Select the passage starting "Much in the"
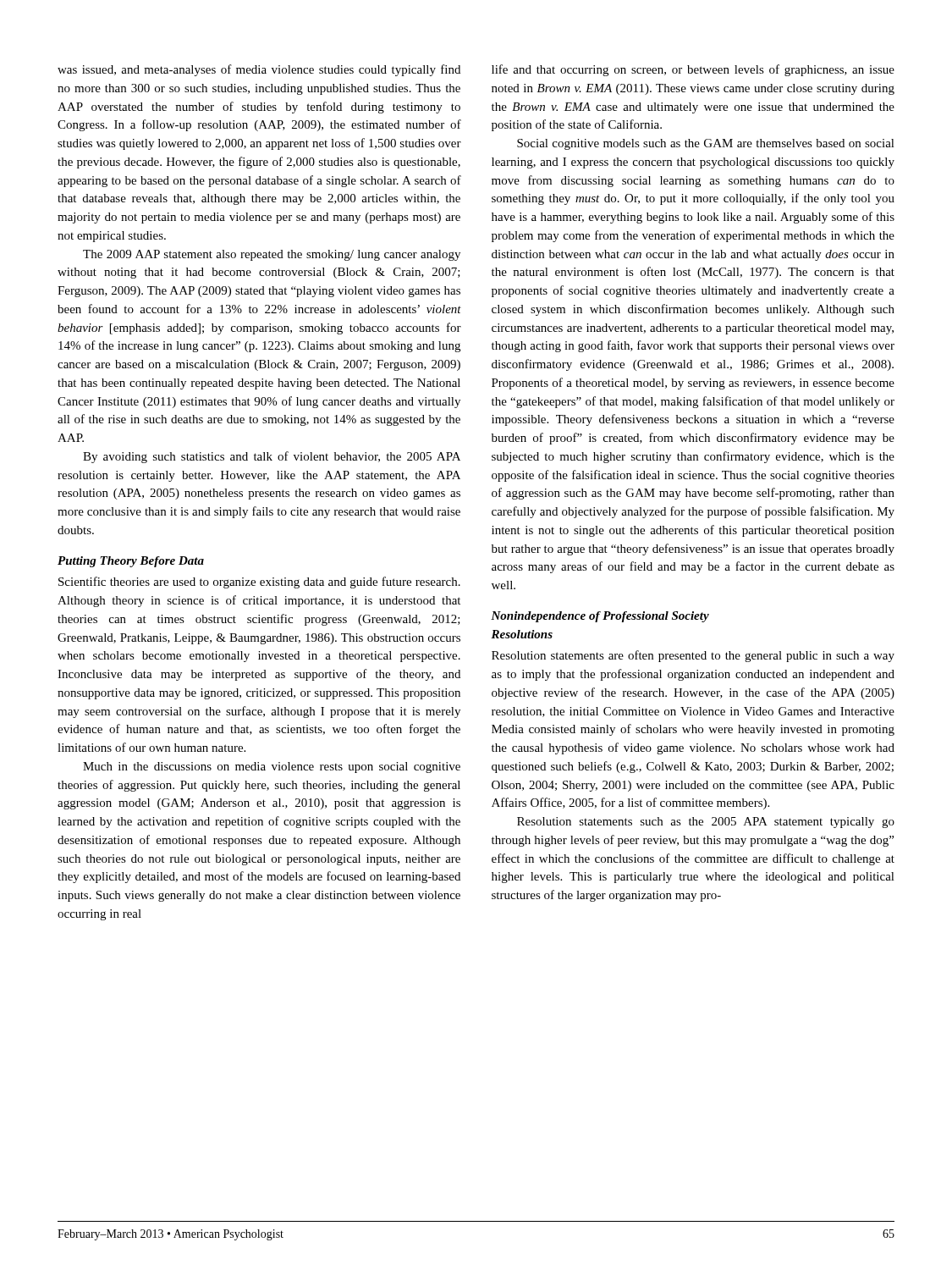Screen dimensions: 1270x952 [x=259, y=840]
